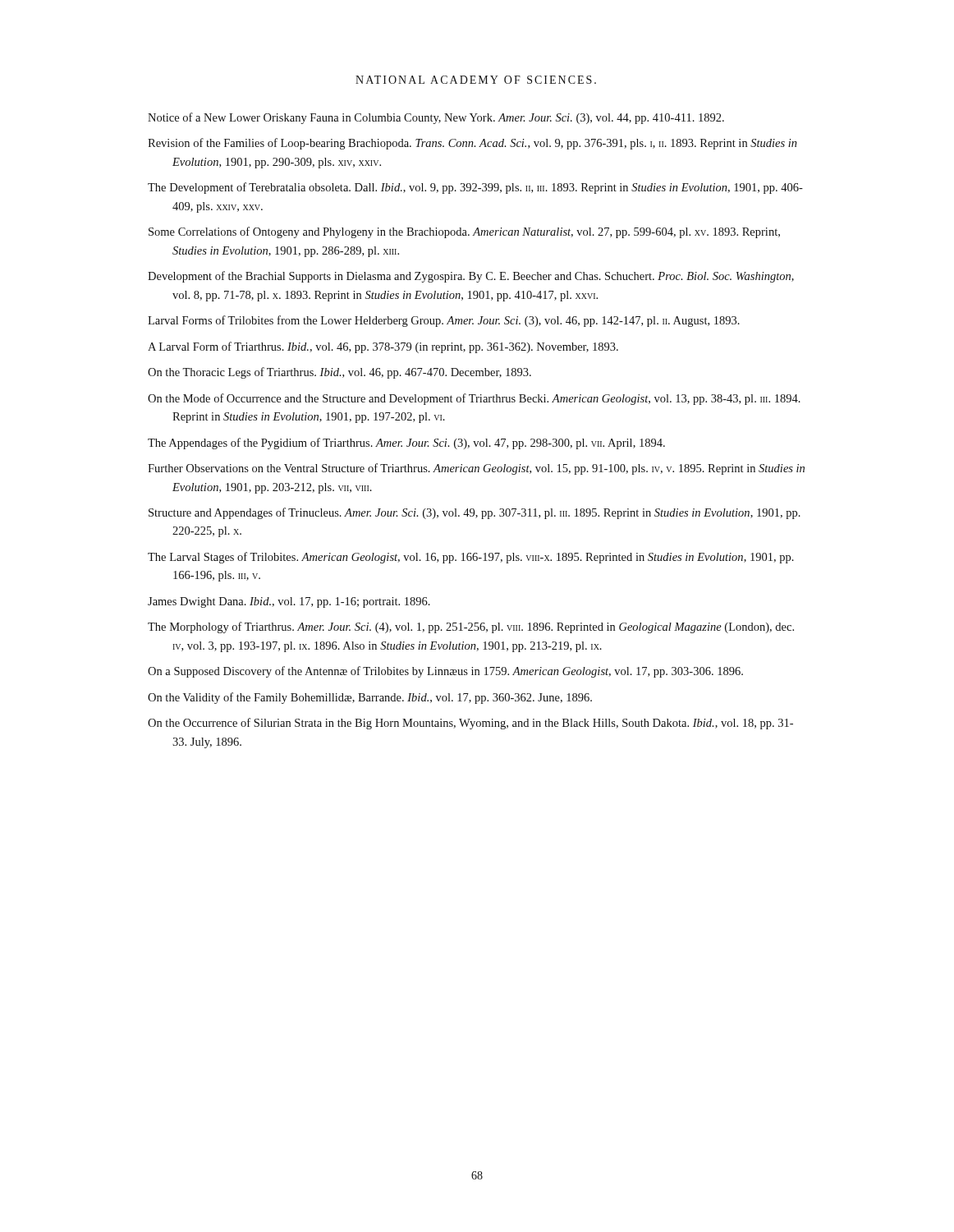Viewport: 954px width, 1232px height.
Task: Point to the text starting "On the Occurrence of Silurian Strata"
Action: coord(471,732)
